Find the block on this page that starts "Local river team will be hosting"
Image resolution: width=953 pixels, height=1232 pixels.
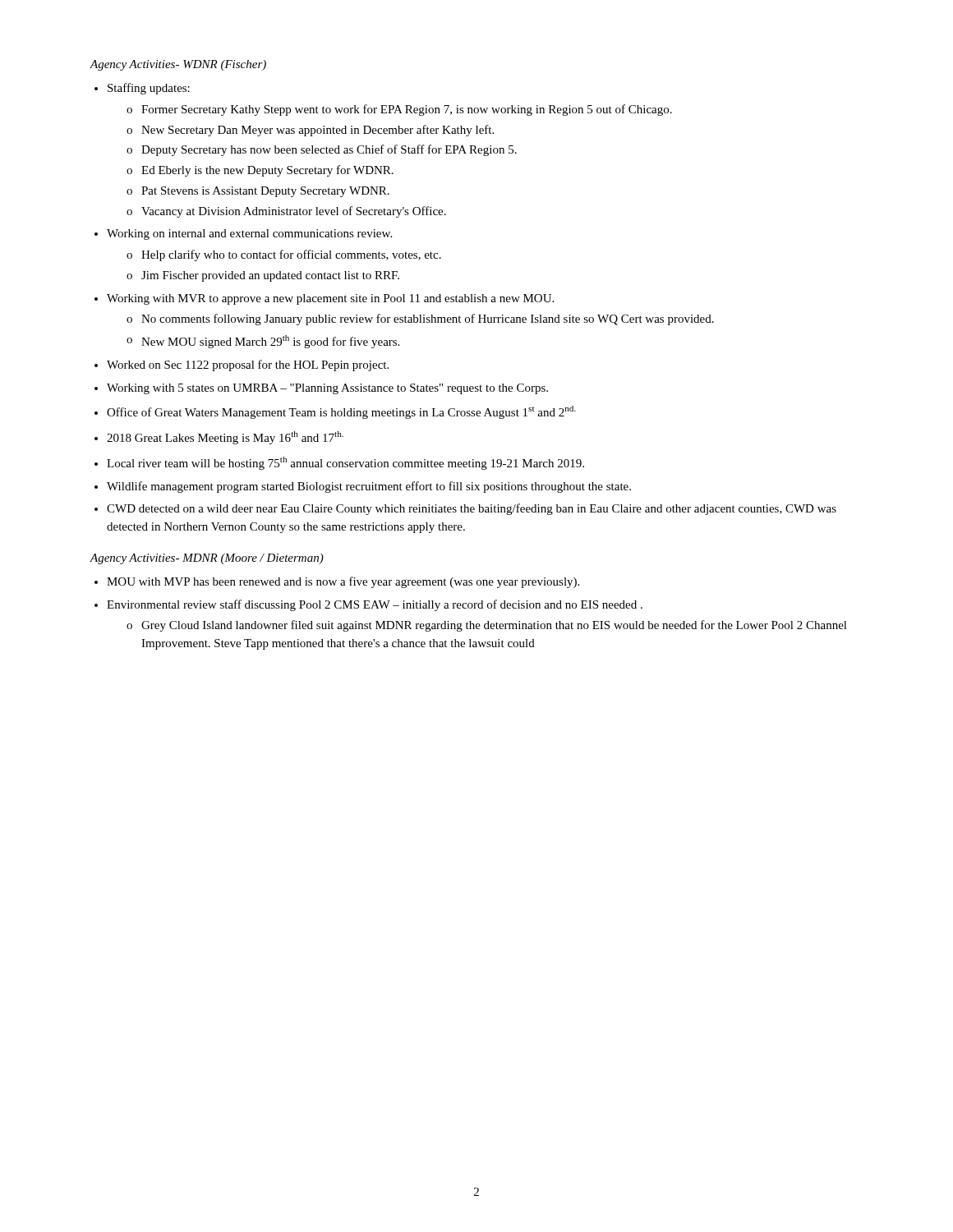[485, 463]
